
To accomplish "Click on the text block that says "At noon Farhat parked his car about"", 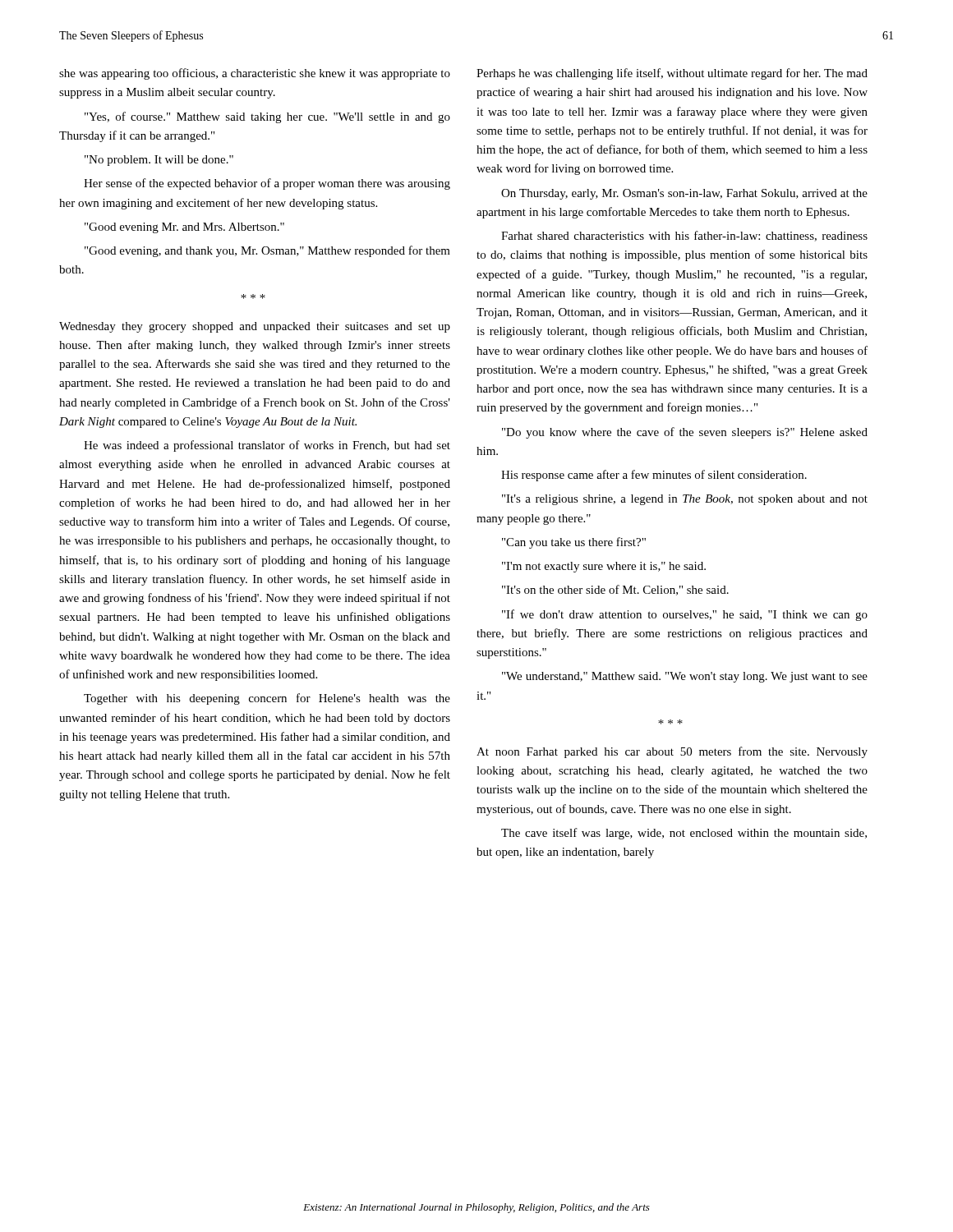I will pyautogui.click(x=672, y=802).
